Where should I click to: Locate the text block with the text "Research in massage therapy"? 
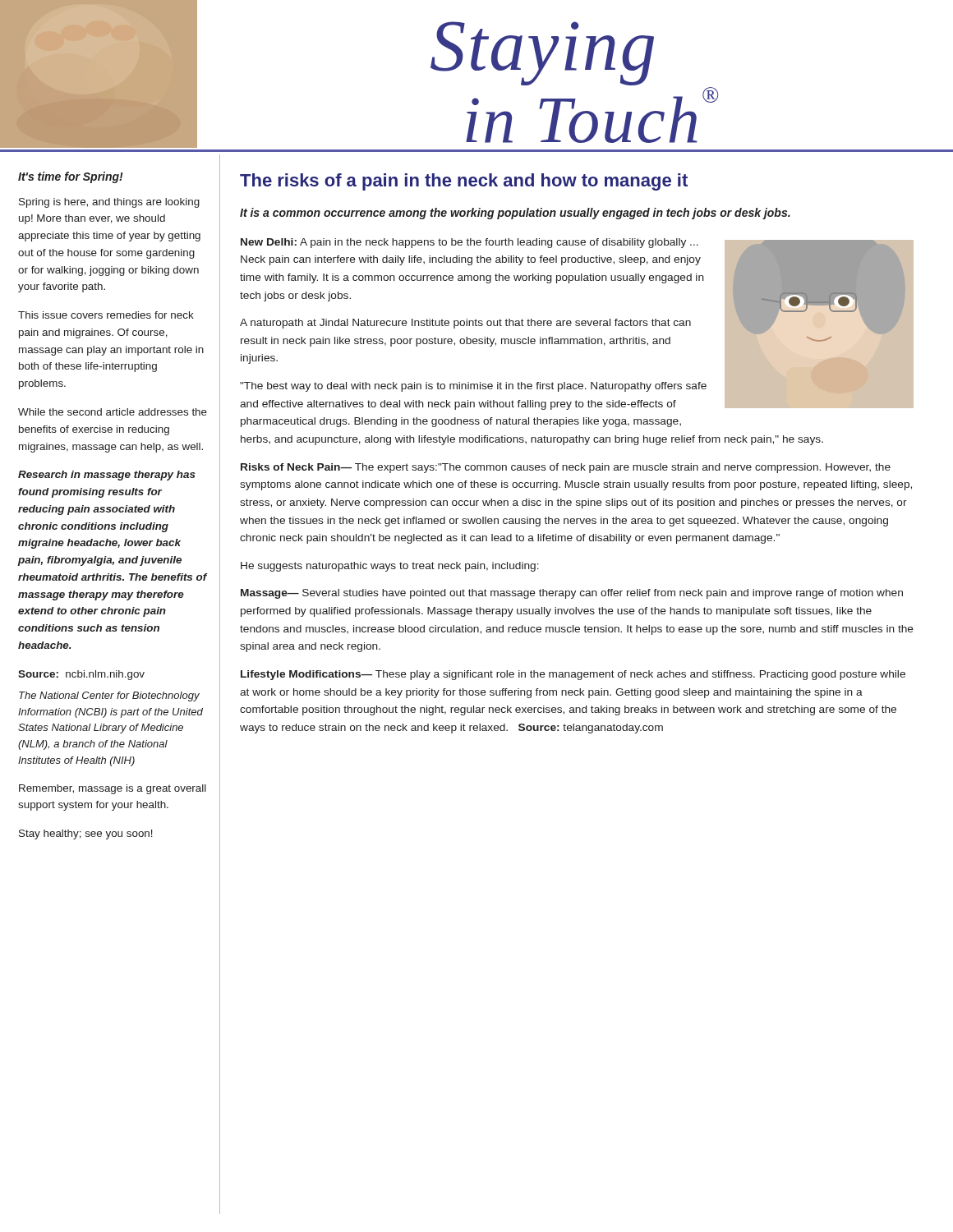tap(112, 560)
